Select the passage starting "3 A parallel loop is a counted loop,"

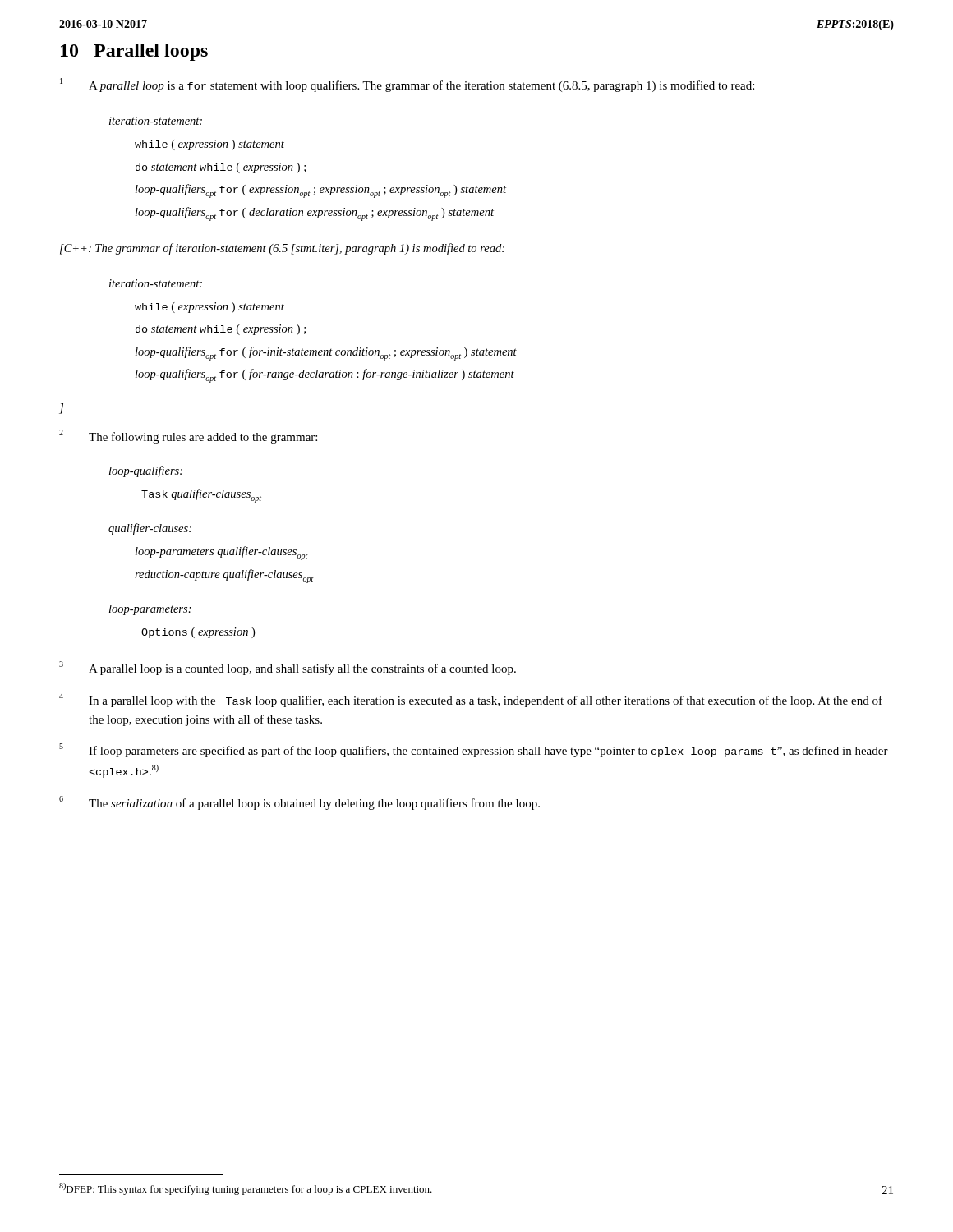476,669
